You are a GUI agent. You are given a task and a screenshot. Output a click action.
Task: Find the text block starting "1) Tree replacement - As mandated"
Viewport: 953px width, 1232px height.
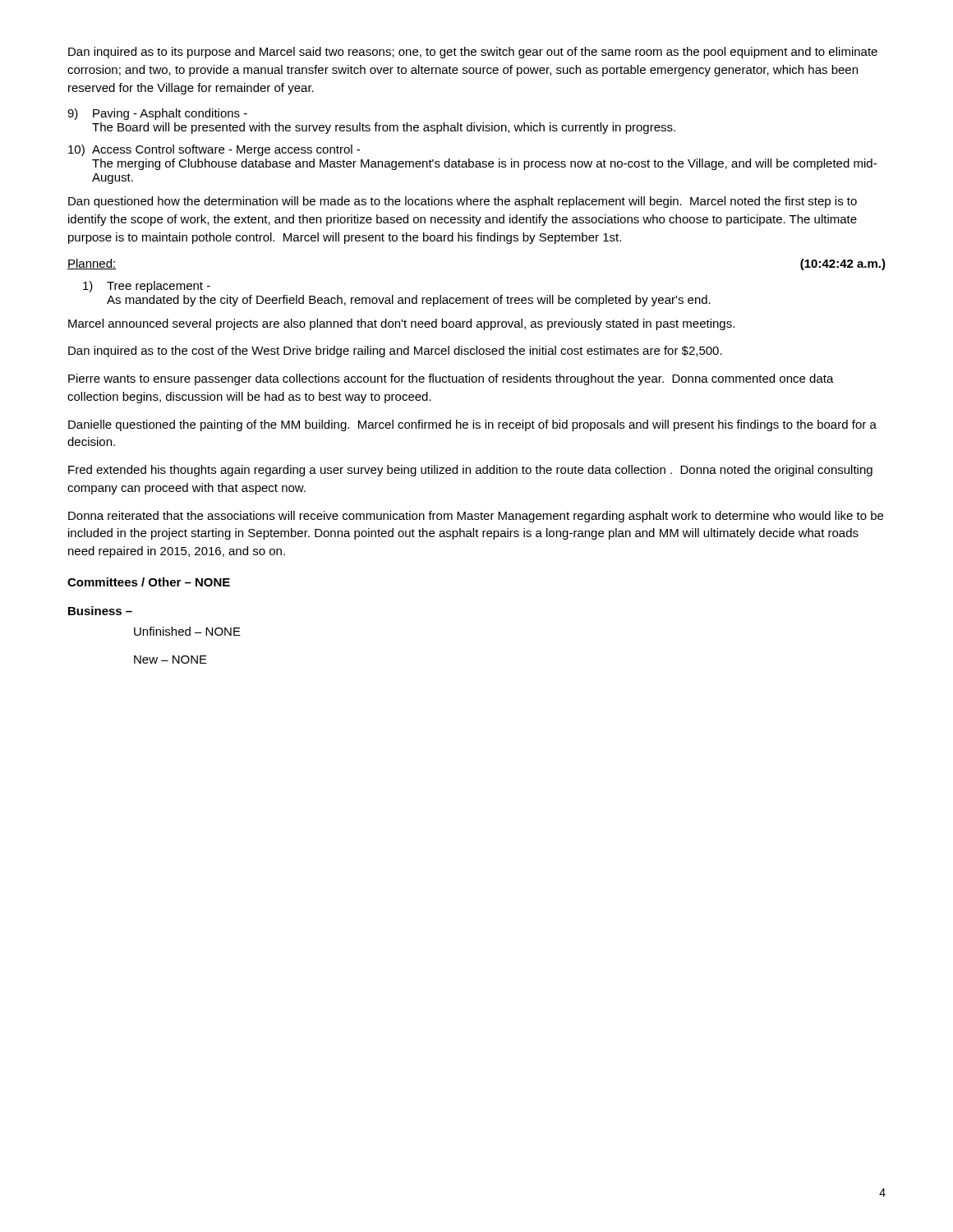(484, 292)
